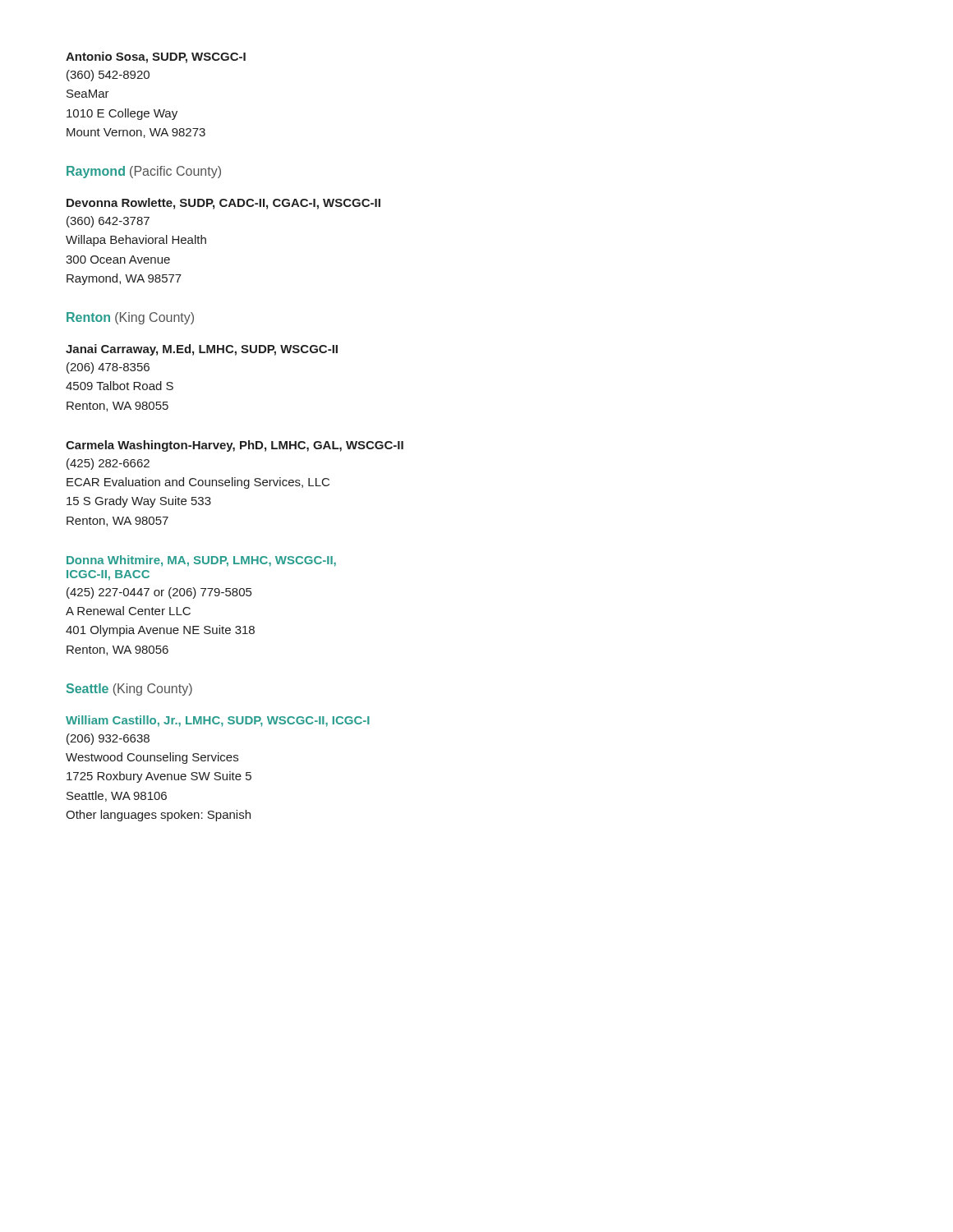
Task: Locate the section header that says "Raymond (Pacific County)"
Action: (x=144, y=171)
